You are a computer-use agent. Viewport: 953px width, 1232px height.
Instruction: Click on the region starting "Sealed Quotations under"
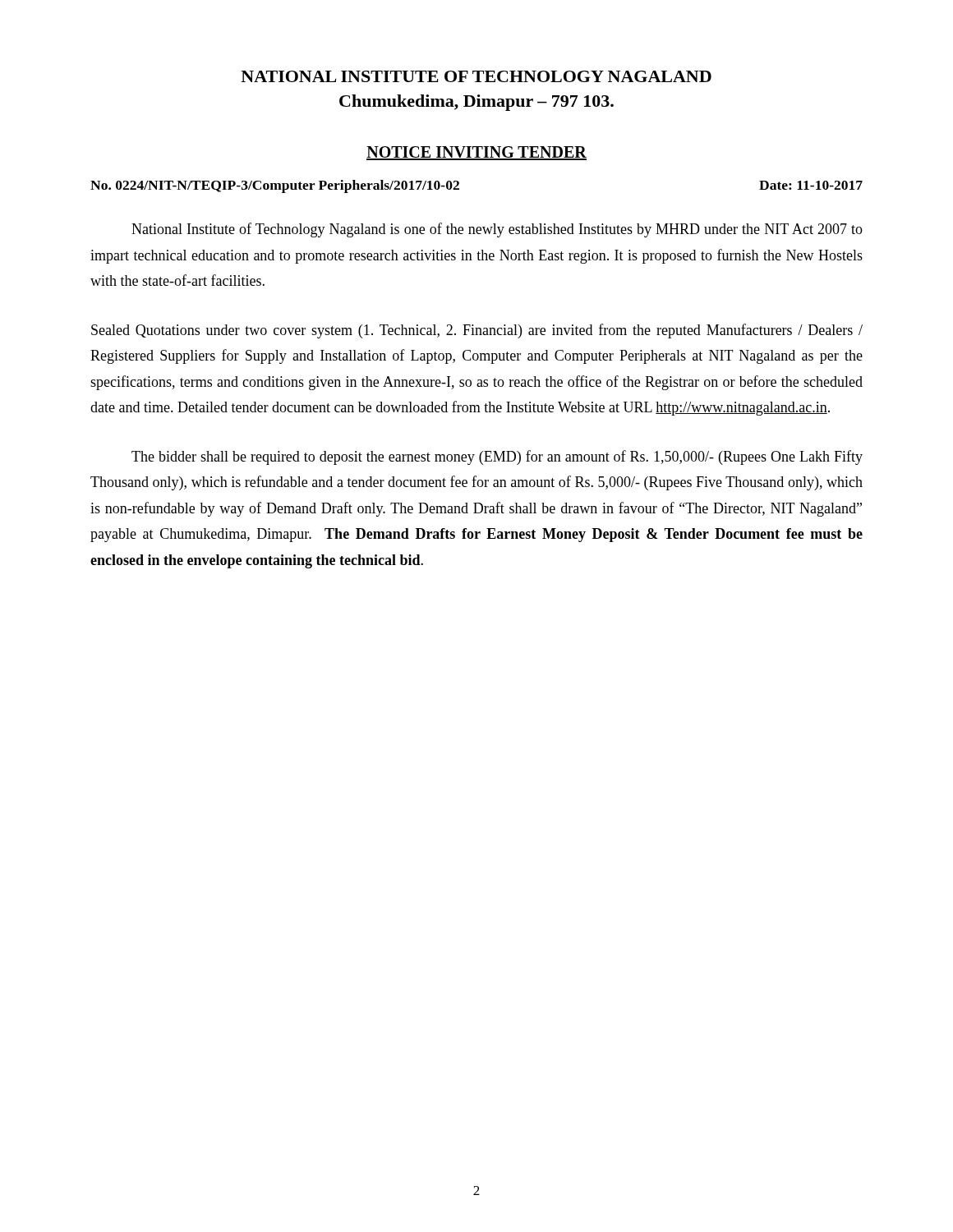tap(476, 369)
